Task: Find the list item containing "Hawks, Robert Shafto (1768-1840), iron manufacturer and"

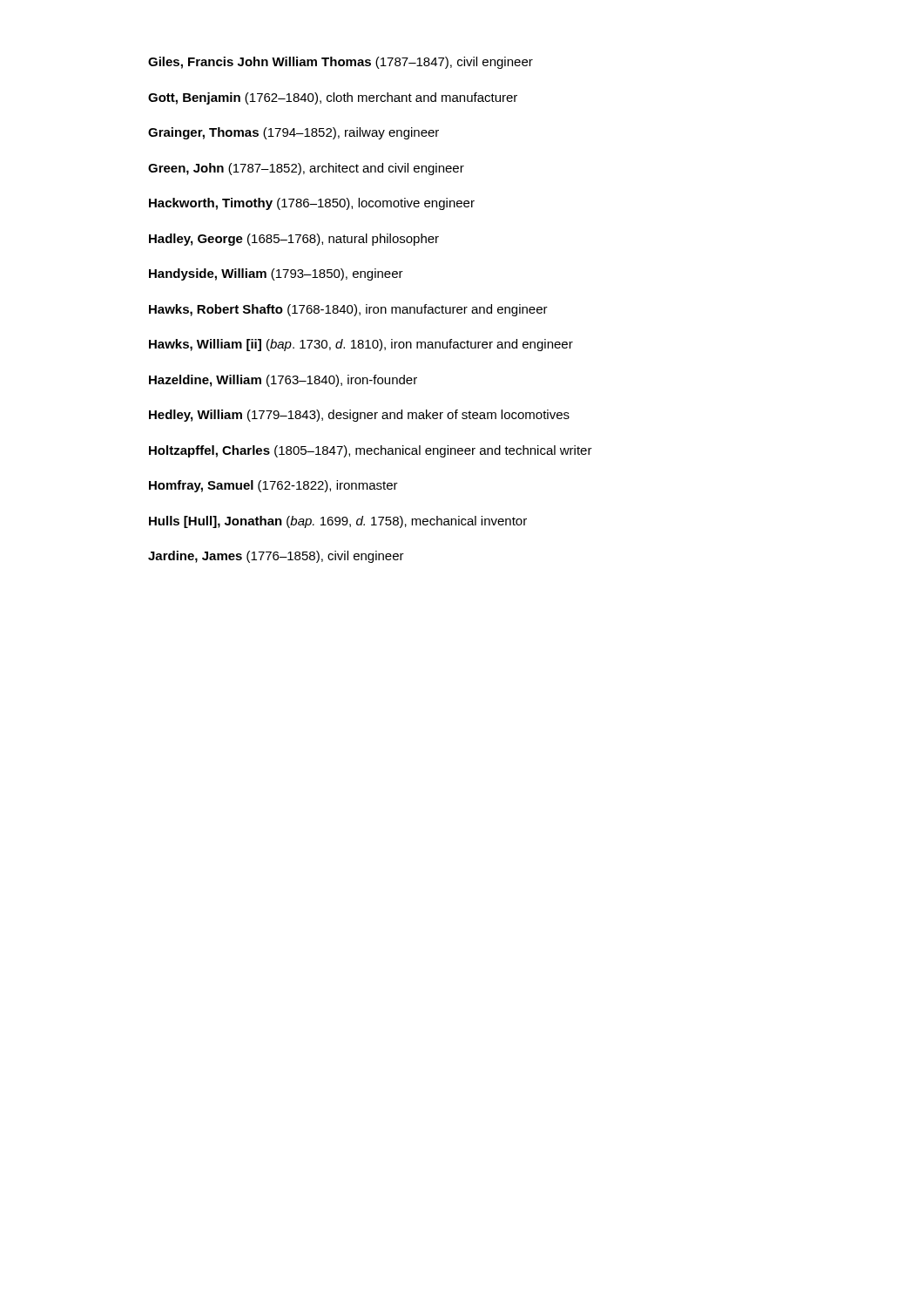Action: [x=348, y=308]
